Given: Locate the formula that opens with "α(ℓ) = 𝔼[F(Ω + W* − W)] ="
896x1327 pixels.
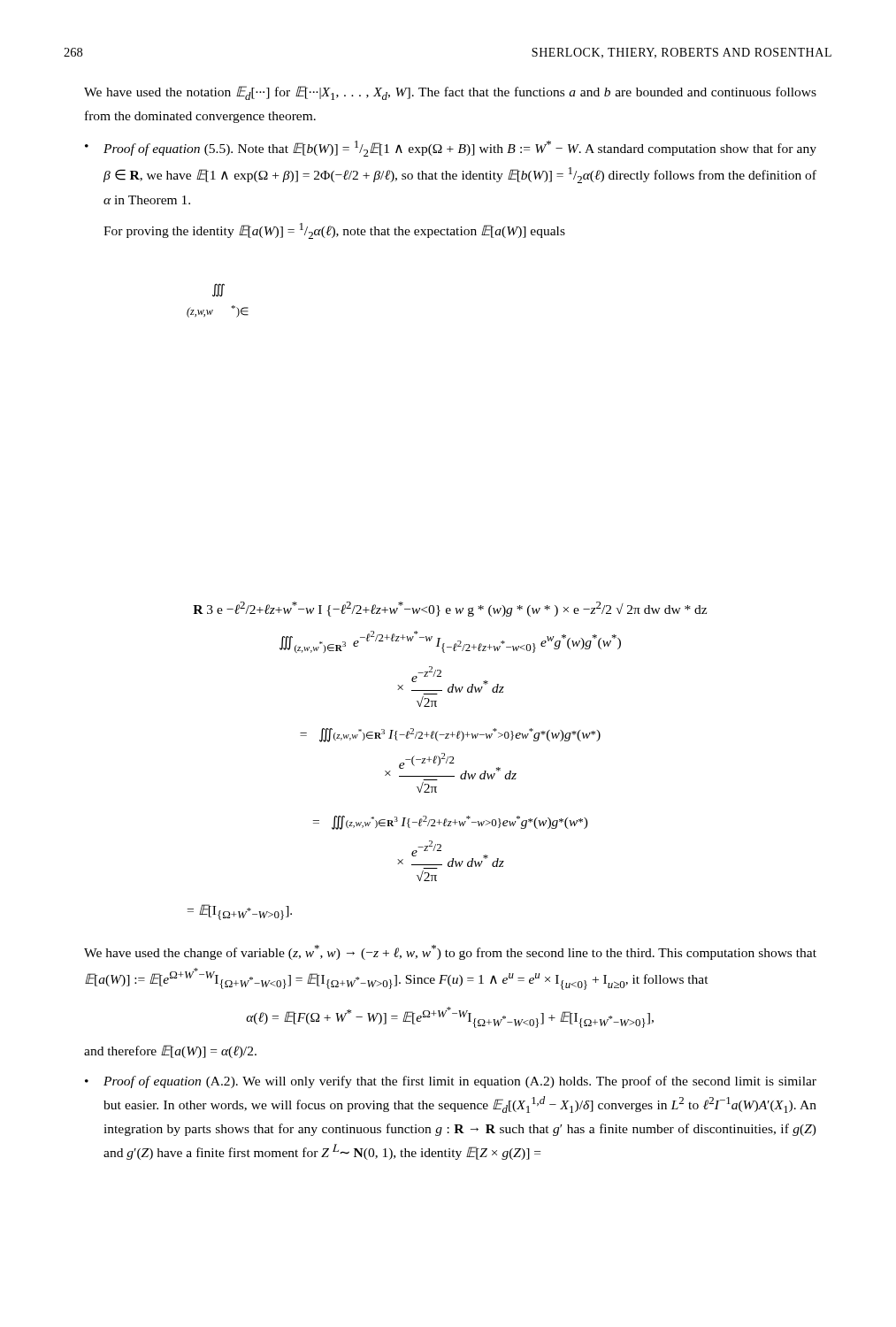Looking at the screenshot, I should [x=450, y=1017].
